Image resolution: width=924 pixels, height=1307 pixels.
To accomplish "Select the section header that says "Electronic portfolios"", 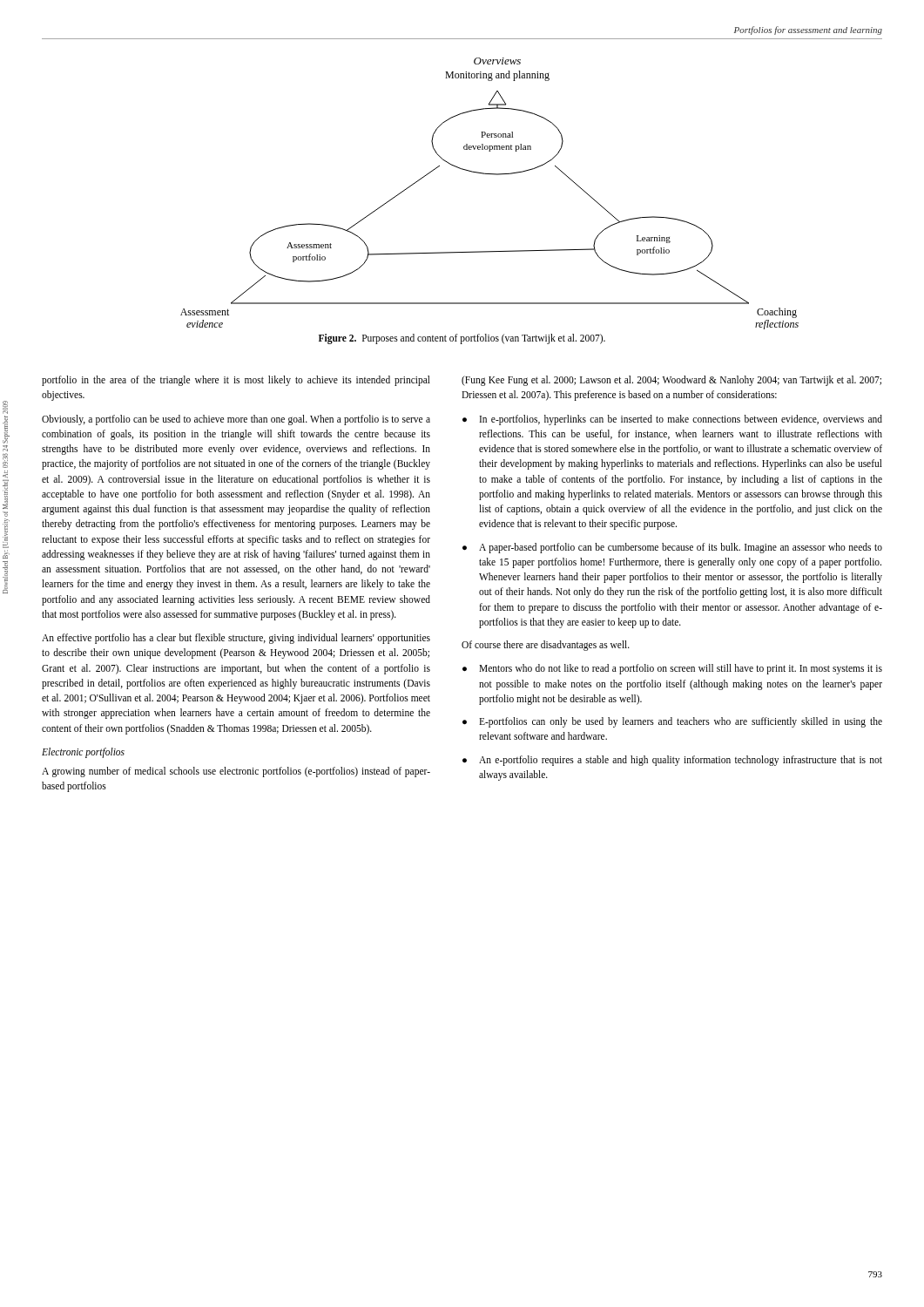I will tap(83, 752).
